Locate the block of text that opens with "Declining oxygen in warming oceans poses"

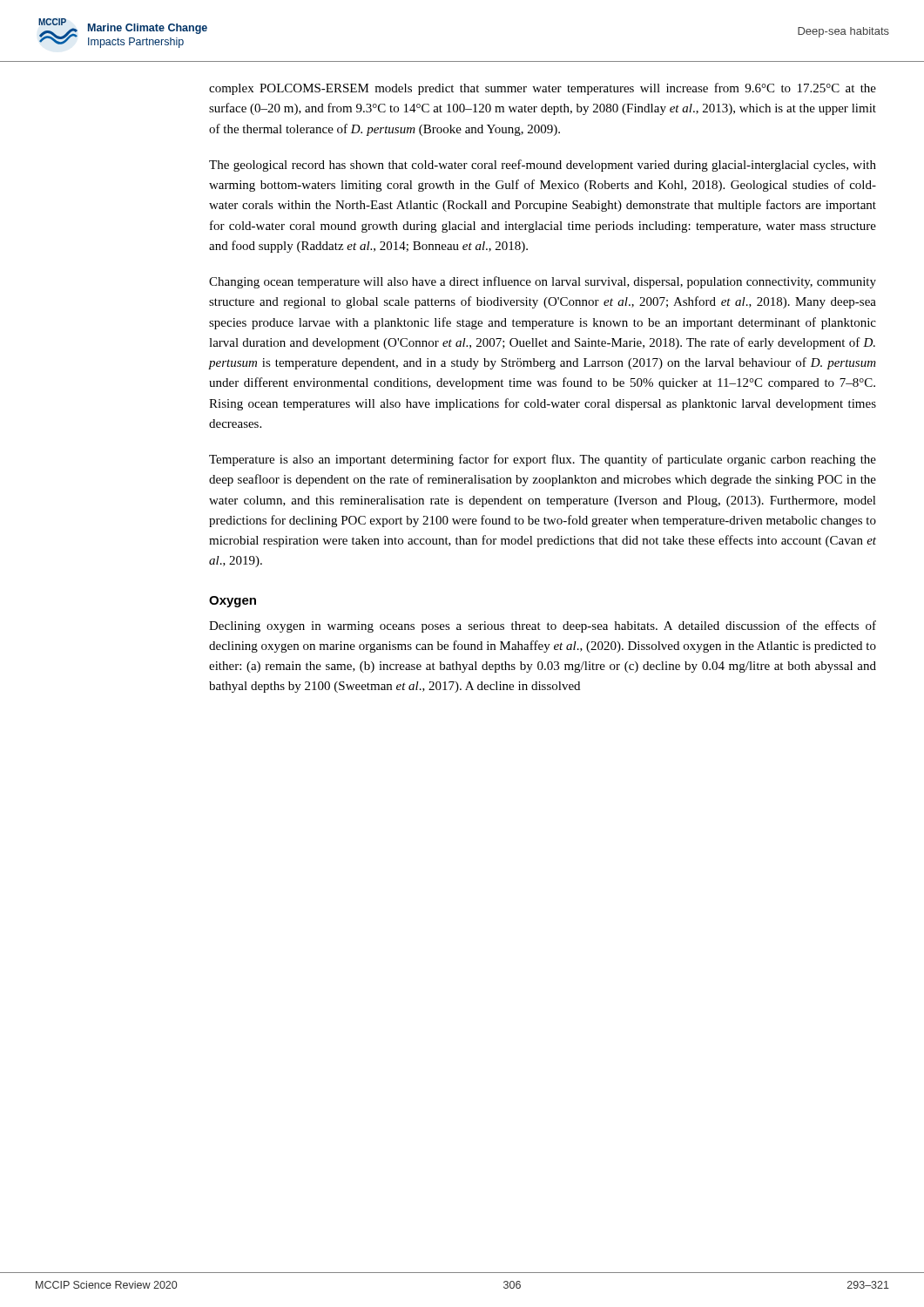tap(543, 656)
